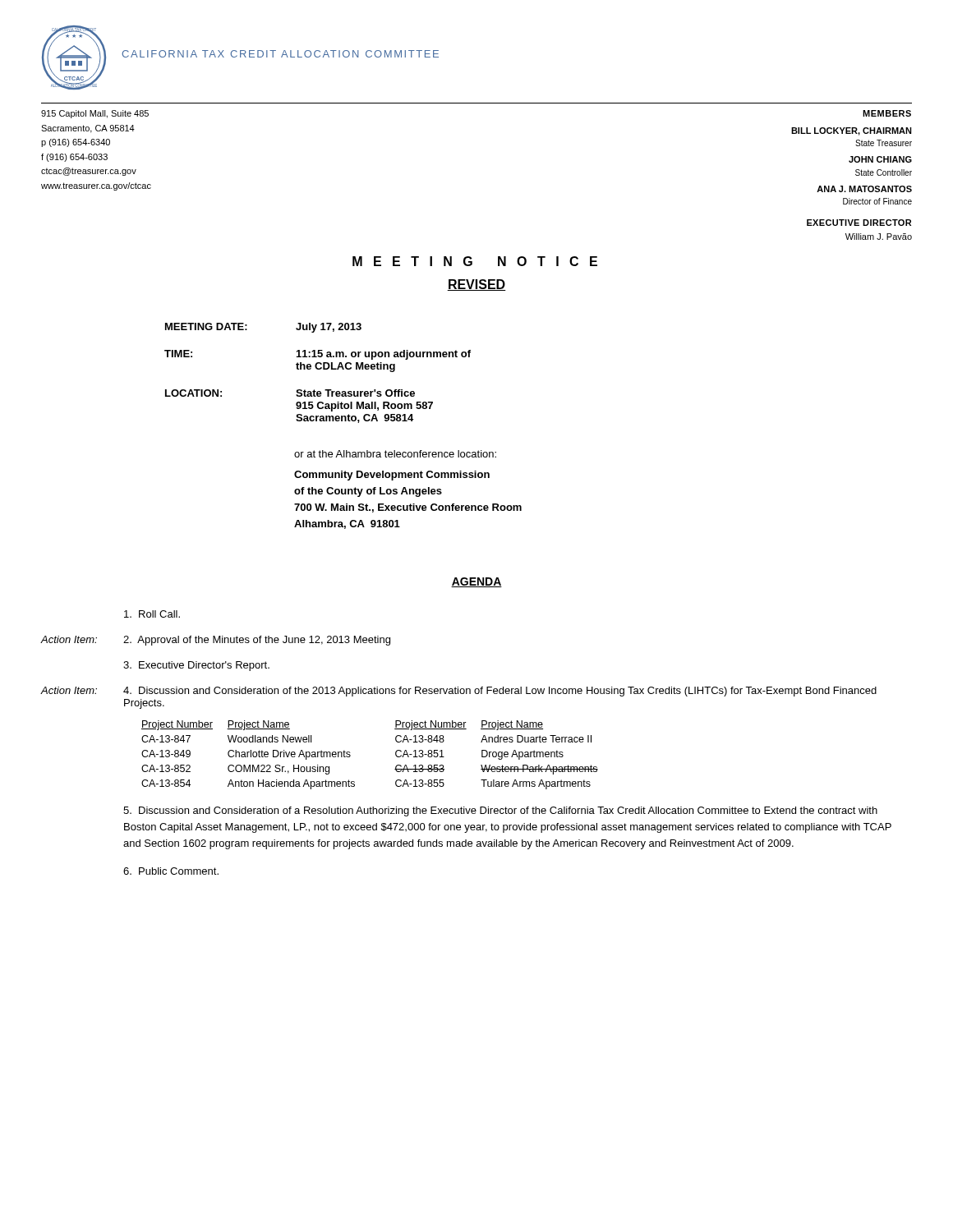Click a section header

[x=476, y=582]
